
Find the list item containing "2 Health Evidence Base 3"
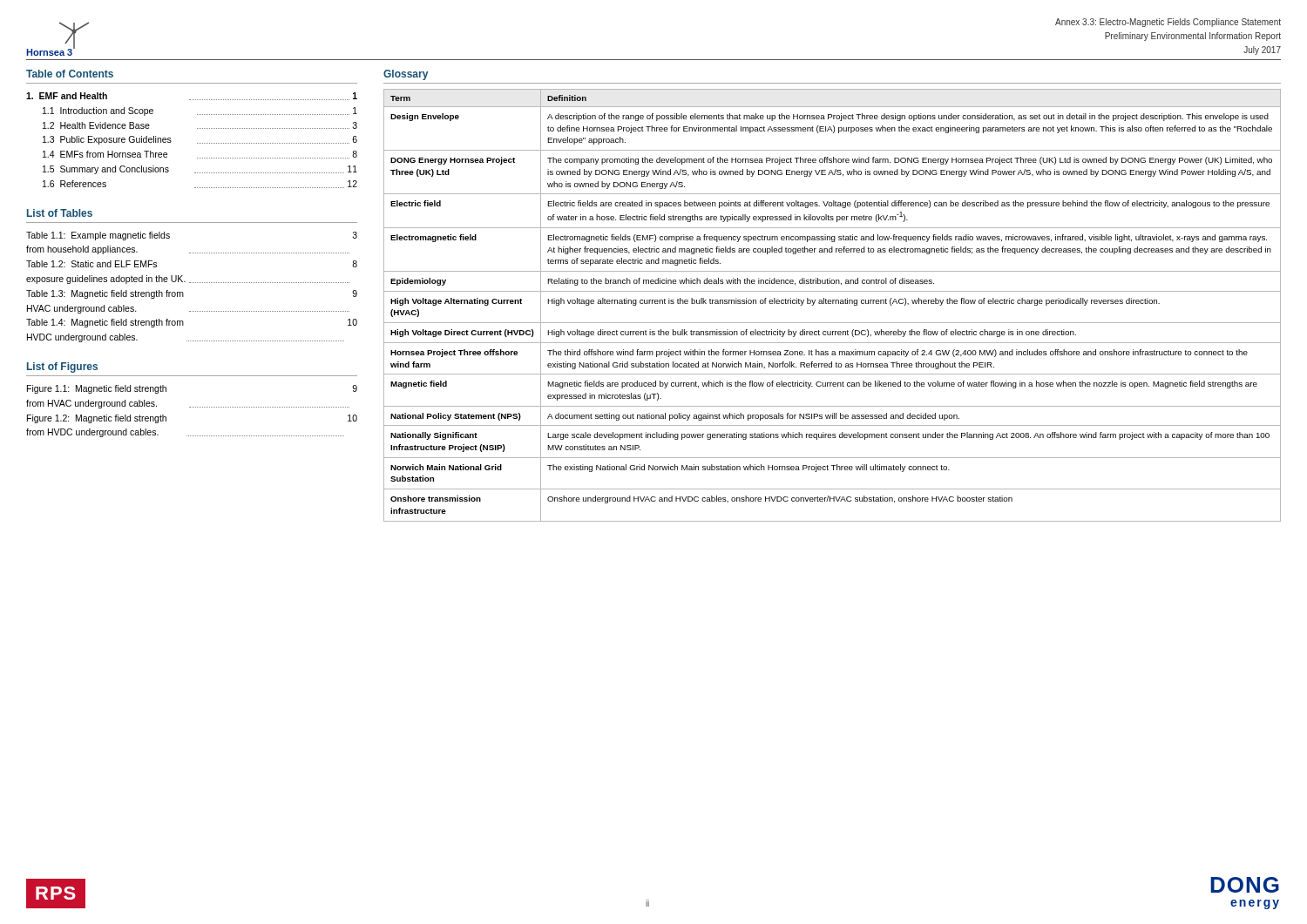click(200, 125)
